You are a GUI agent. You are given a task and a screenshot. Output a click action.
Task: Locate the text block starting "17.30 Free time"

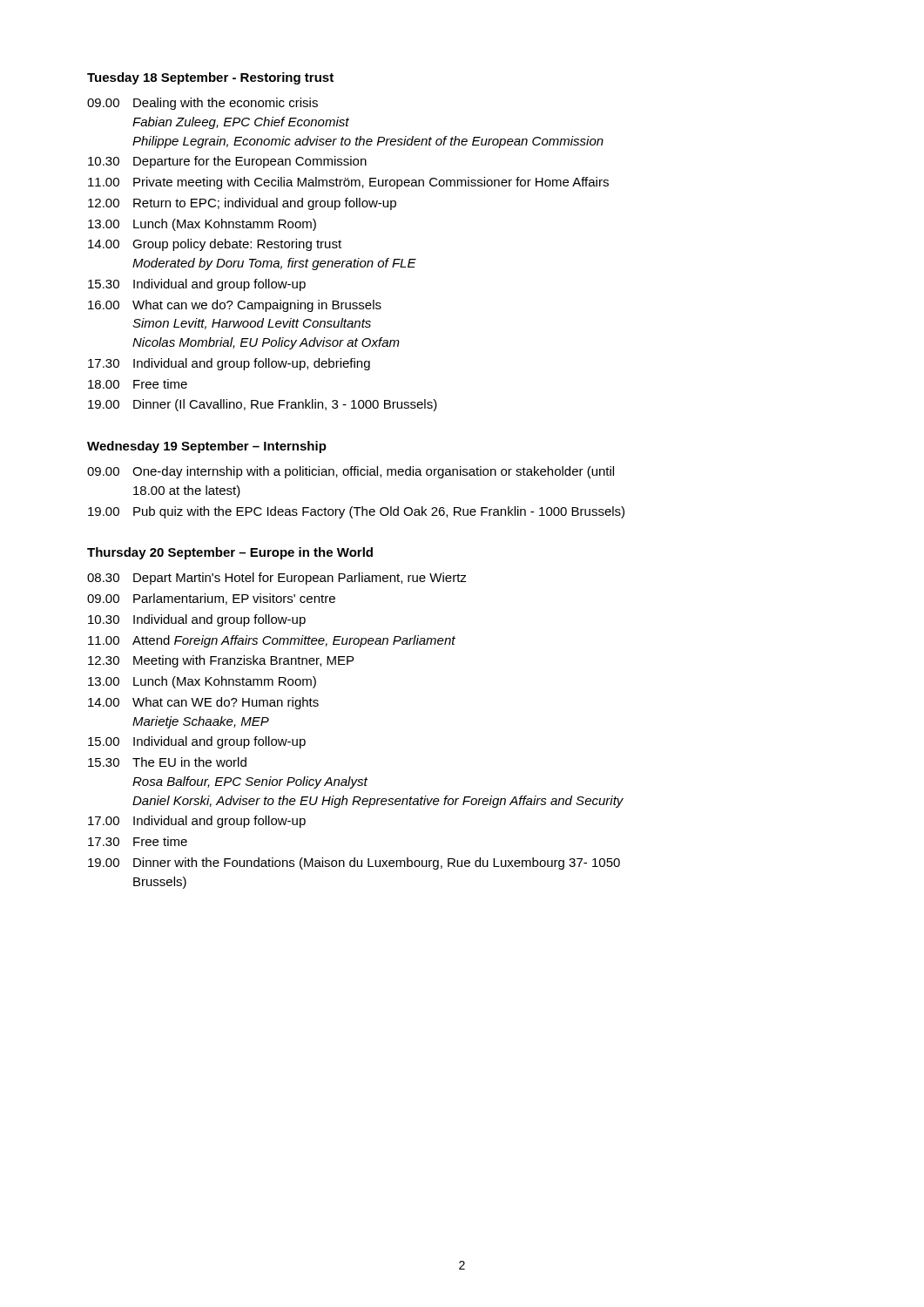click(x=138, y=841)
